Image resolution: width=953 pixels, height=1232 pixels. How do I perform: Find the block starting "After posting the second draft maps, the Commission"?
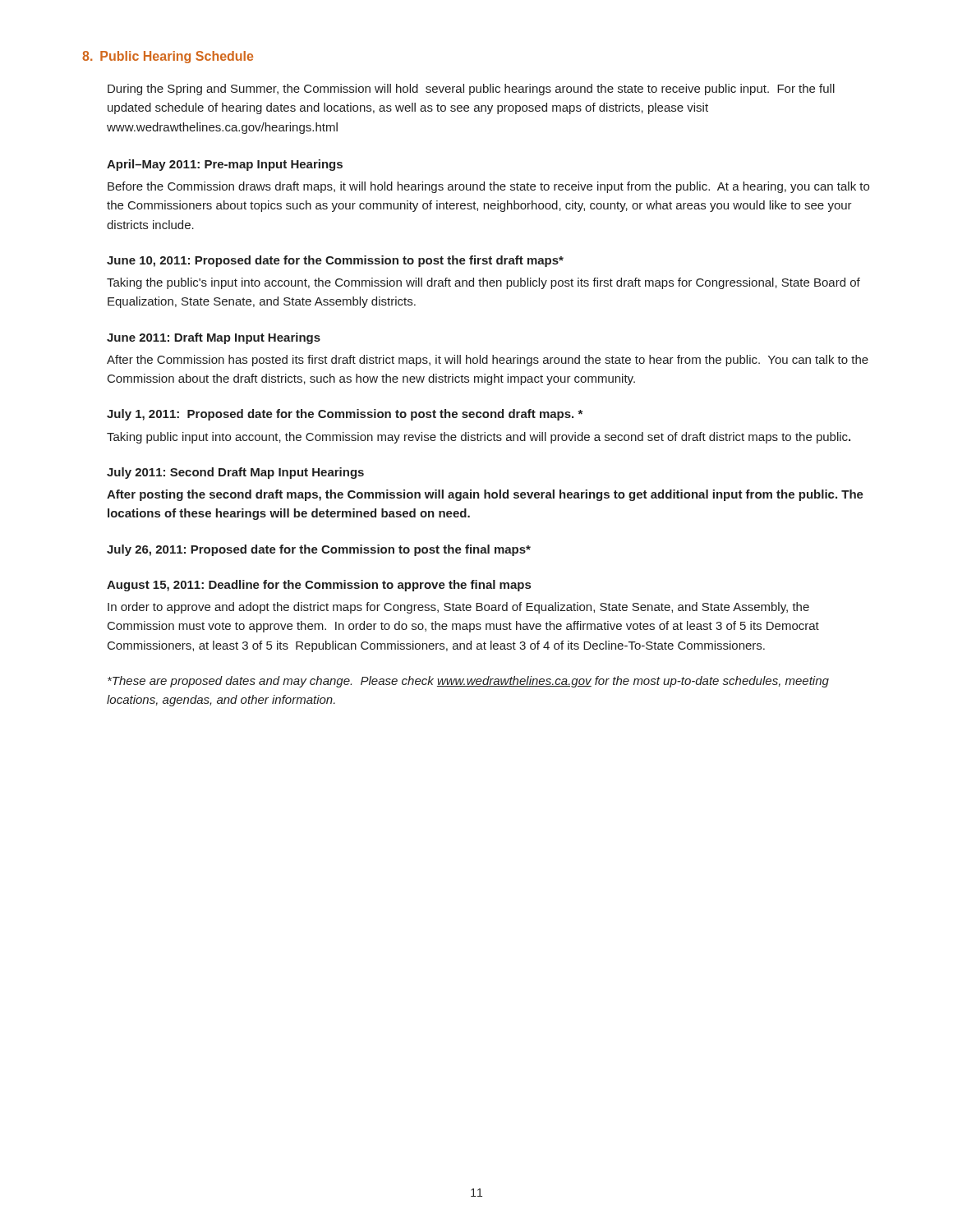pos(485,504)
